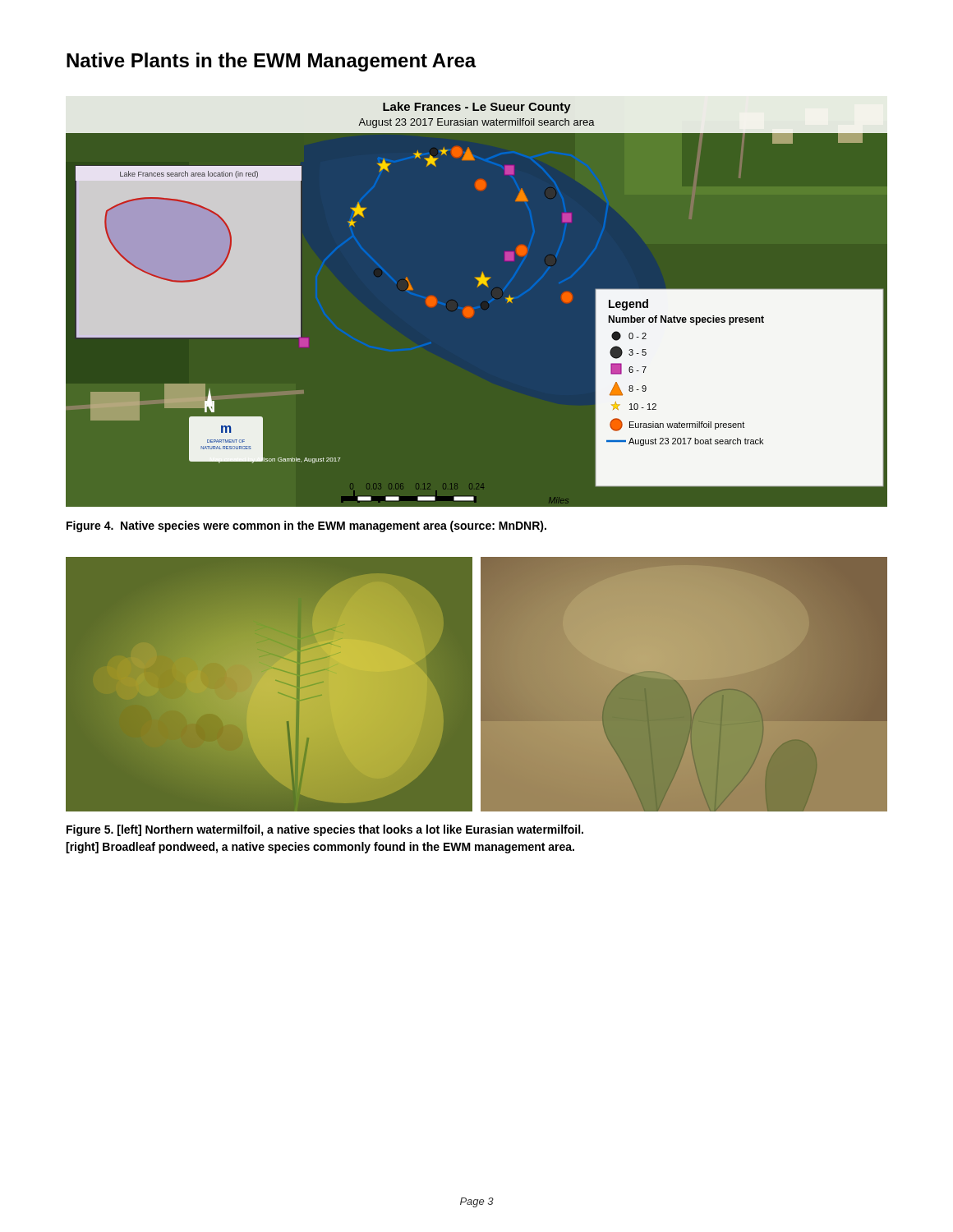Find the map
The width and height of the screenshot is (953, 1232).
click(476, 303)
